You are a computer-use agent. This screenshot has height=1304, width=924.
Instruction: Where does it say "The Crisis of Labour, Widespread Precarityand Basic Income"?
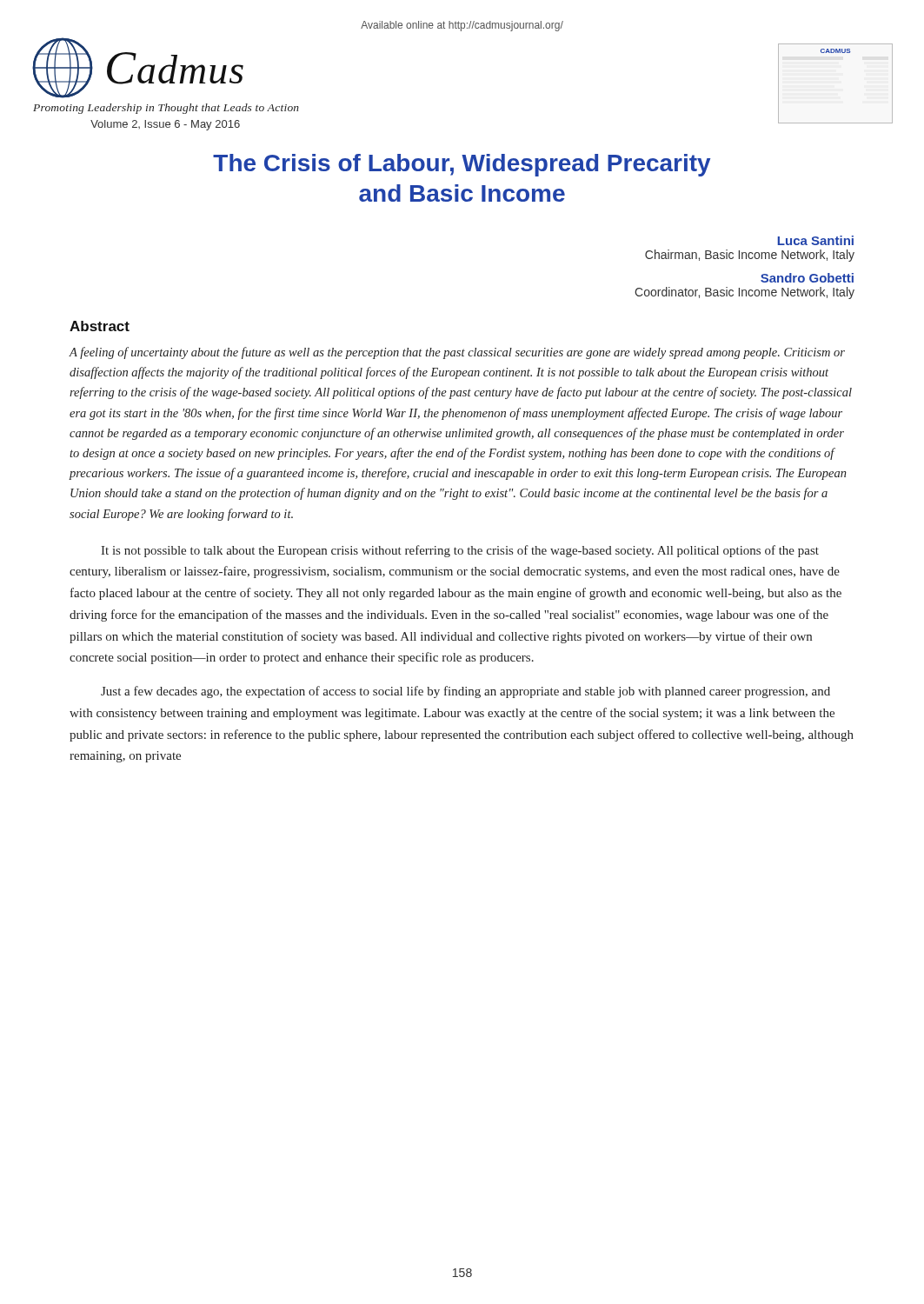pyautogui.click(x=462, y=178)
